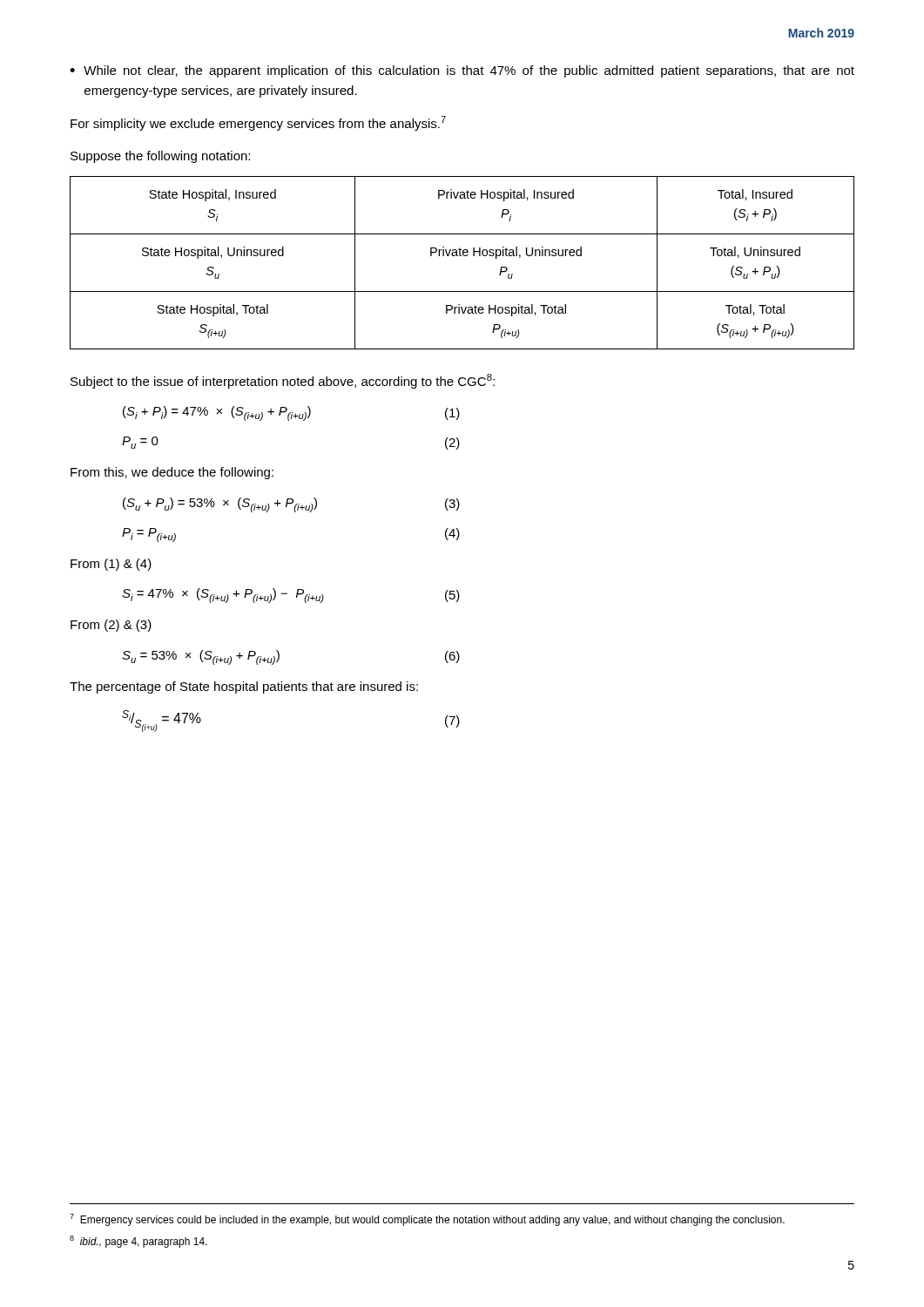This screenshot has height=1307, width=924.
Task: Find the formula on this page that starts "(Su + Pu) = 53% × (S(i+u)"
Action: [x=291, y=504]
